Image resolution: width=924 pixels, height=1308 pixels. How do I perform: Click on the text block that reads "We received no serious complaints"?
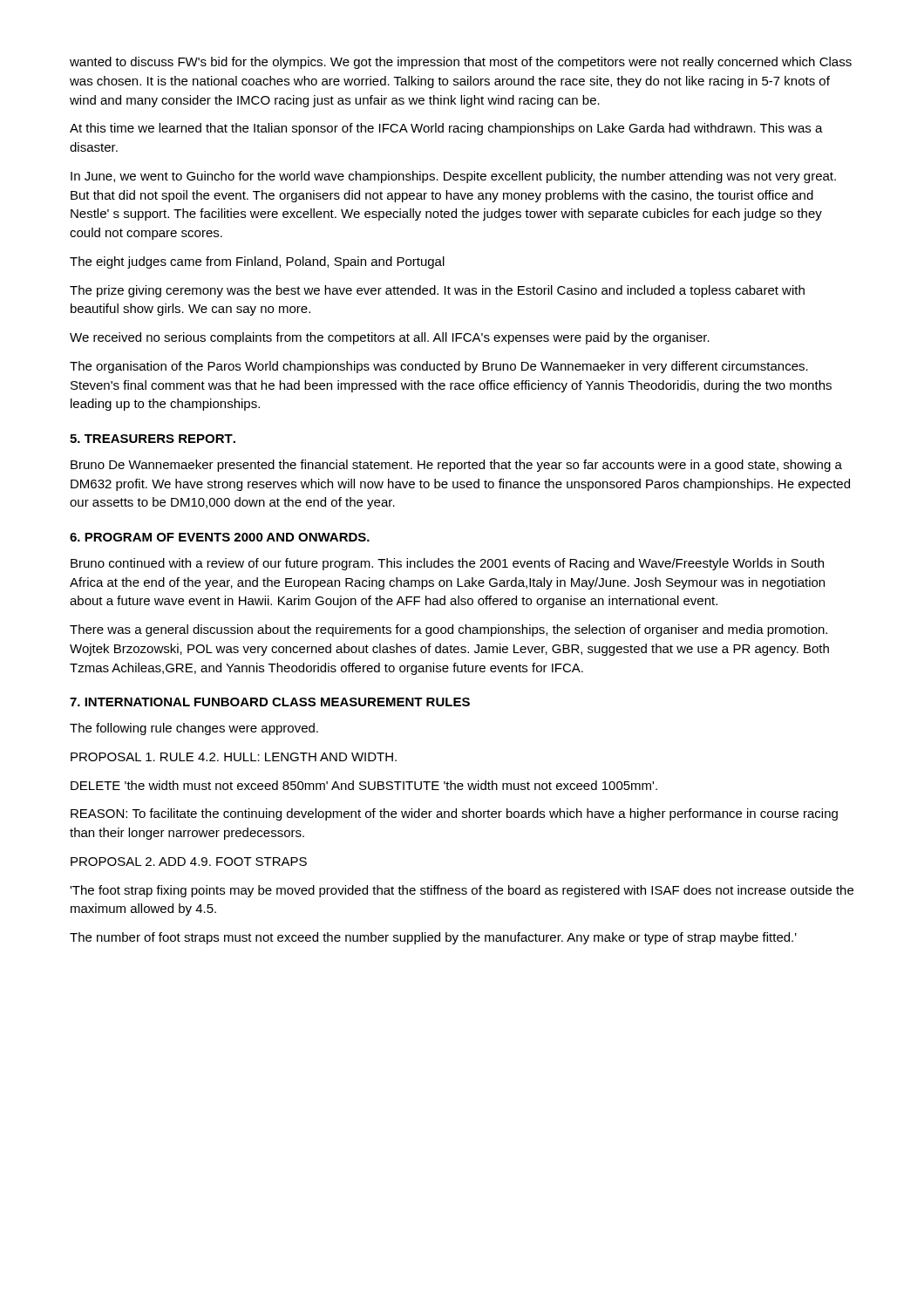pyautogui.click(x=390, y=337)
